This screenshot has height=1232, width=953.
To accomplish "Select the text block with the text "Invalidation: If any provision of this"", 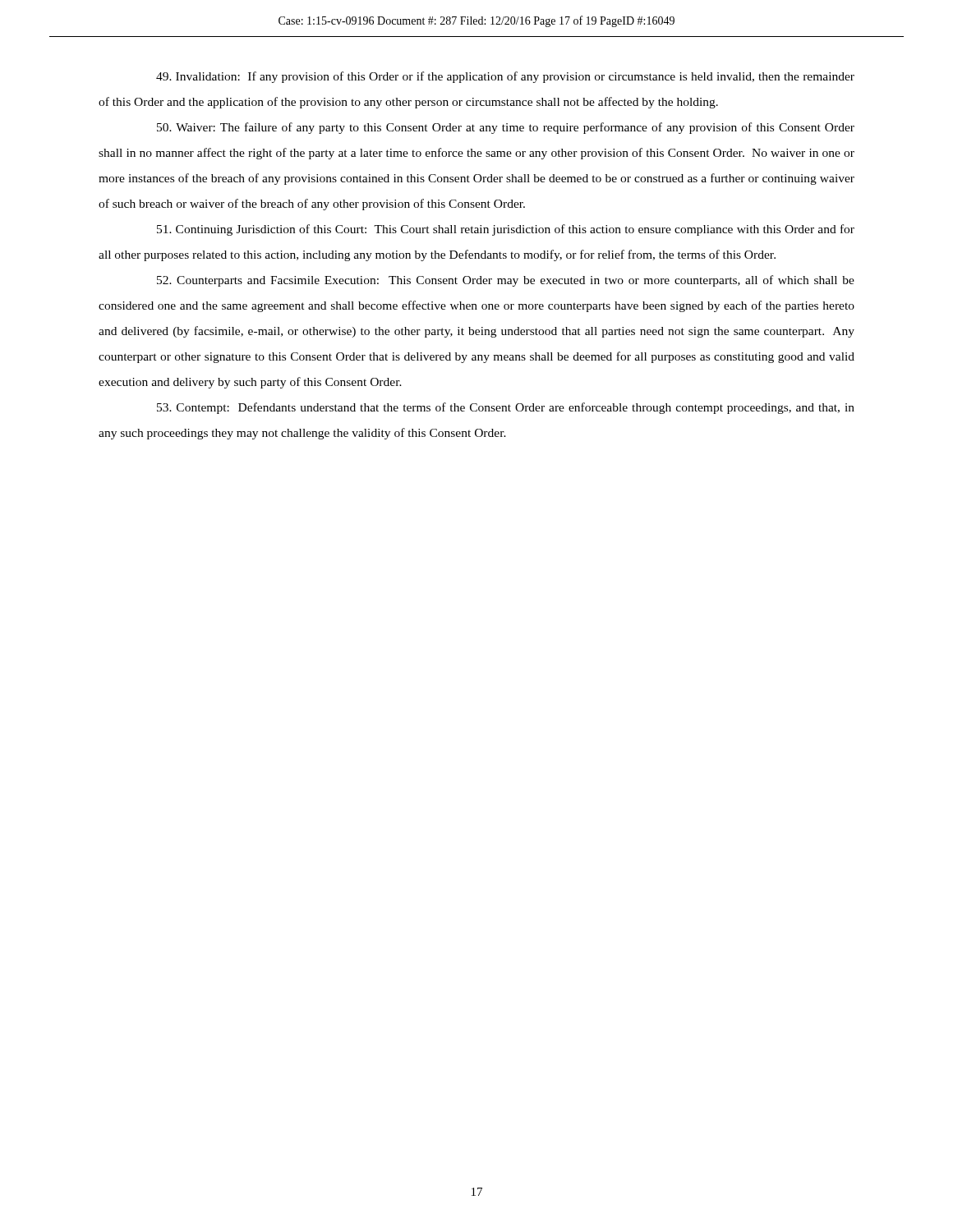I will pos(476,89).
